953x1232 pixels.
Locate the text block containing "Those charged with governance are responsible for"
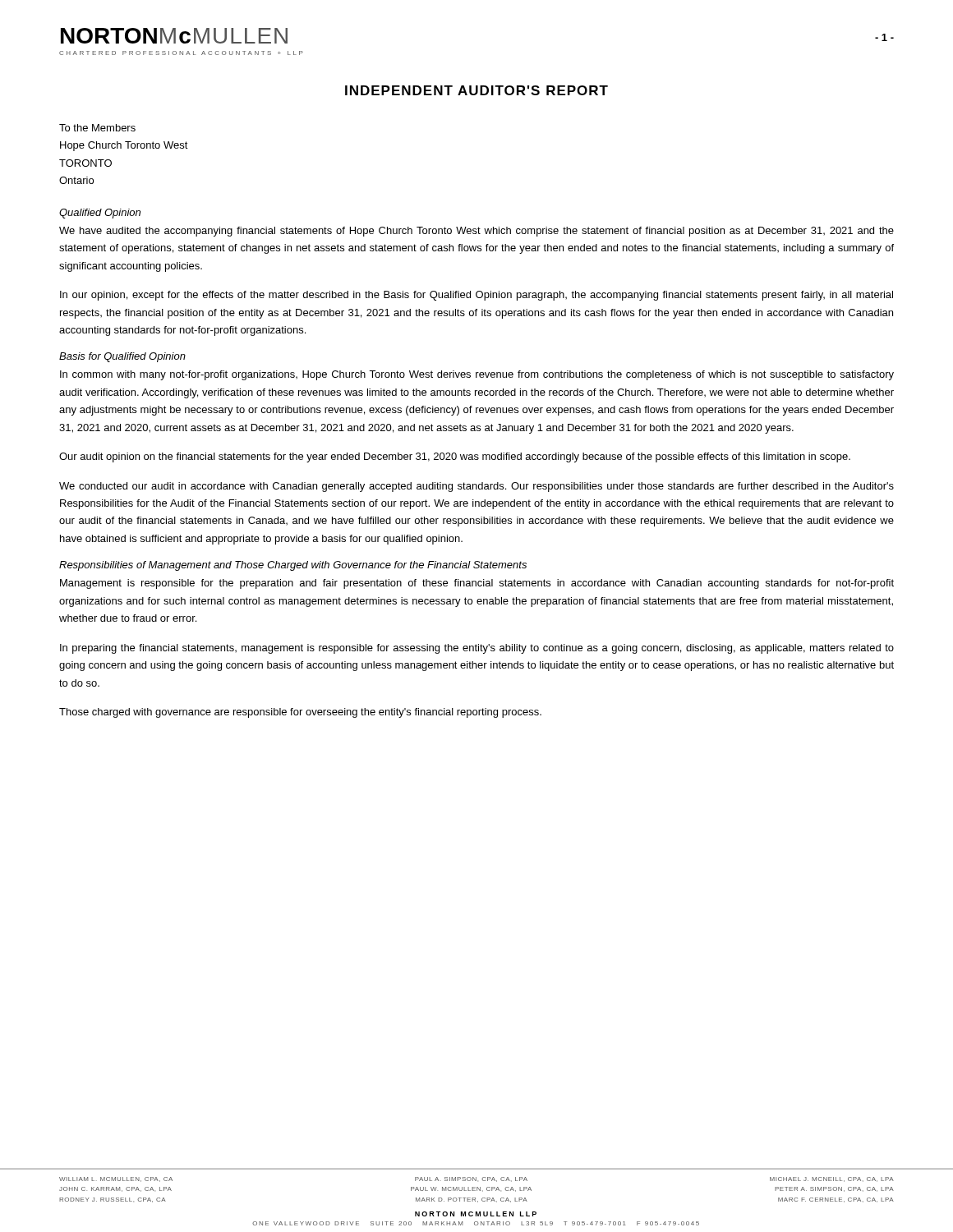[x=301, y=712]
